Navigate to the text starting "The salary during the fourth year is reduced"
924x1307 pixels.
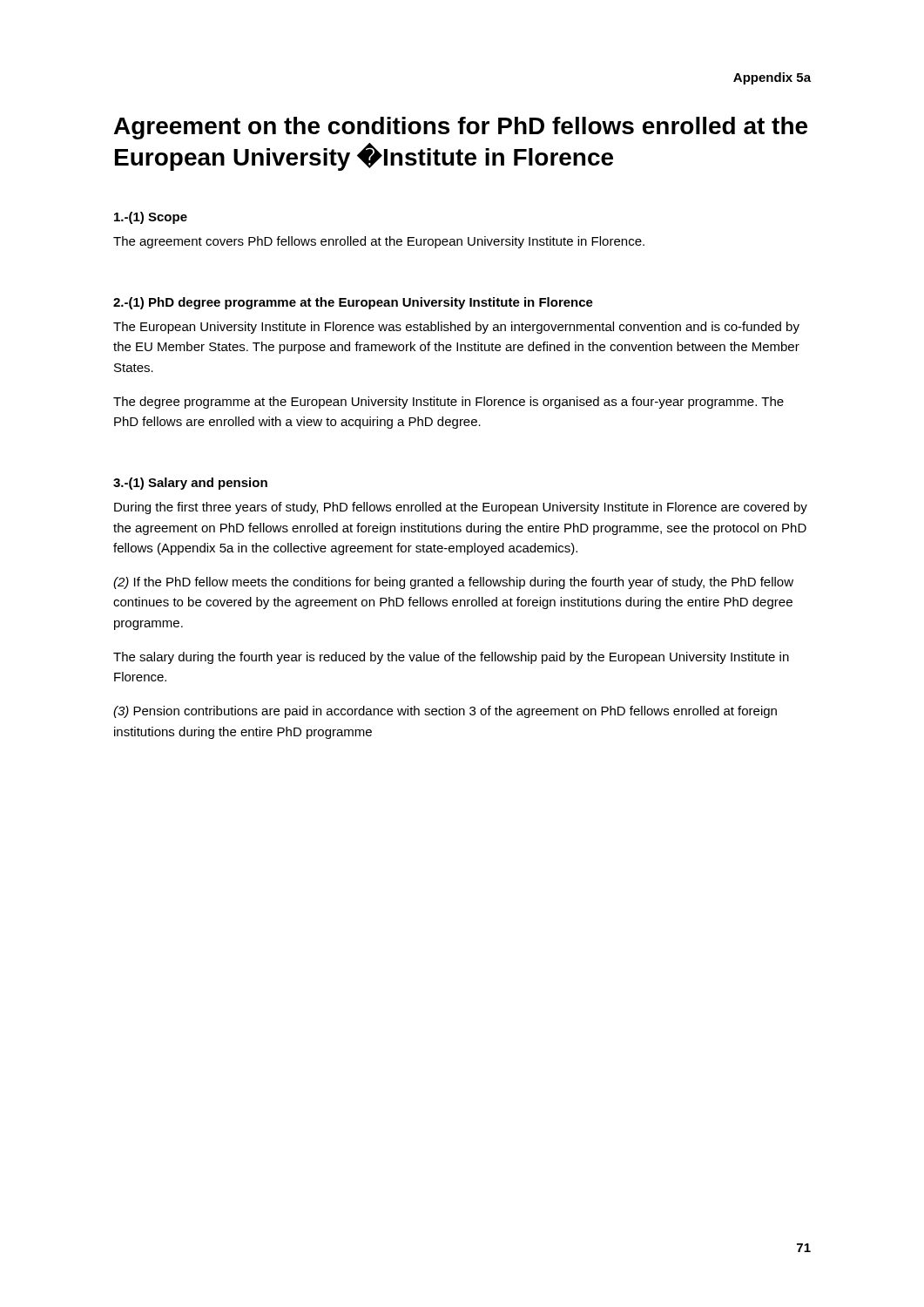tap(451, 667)
